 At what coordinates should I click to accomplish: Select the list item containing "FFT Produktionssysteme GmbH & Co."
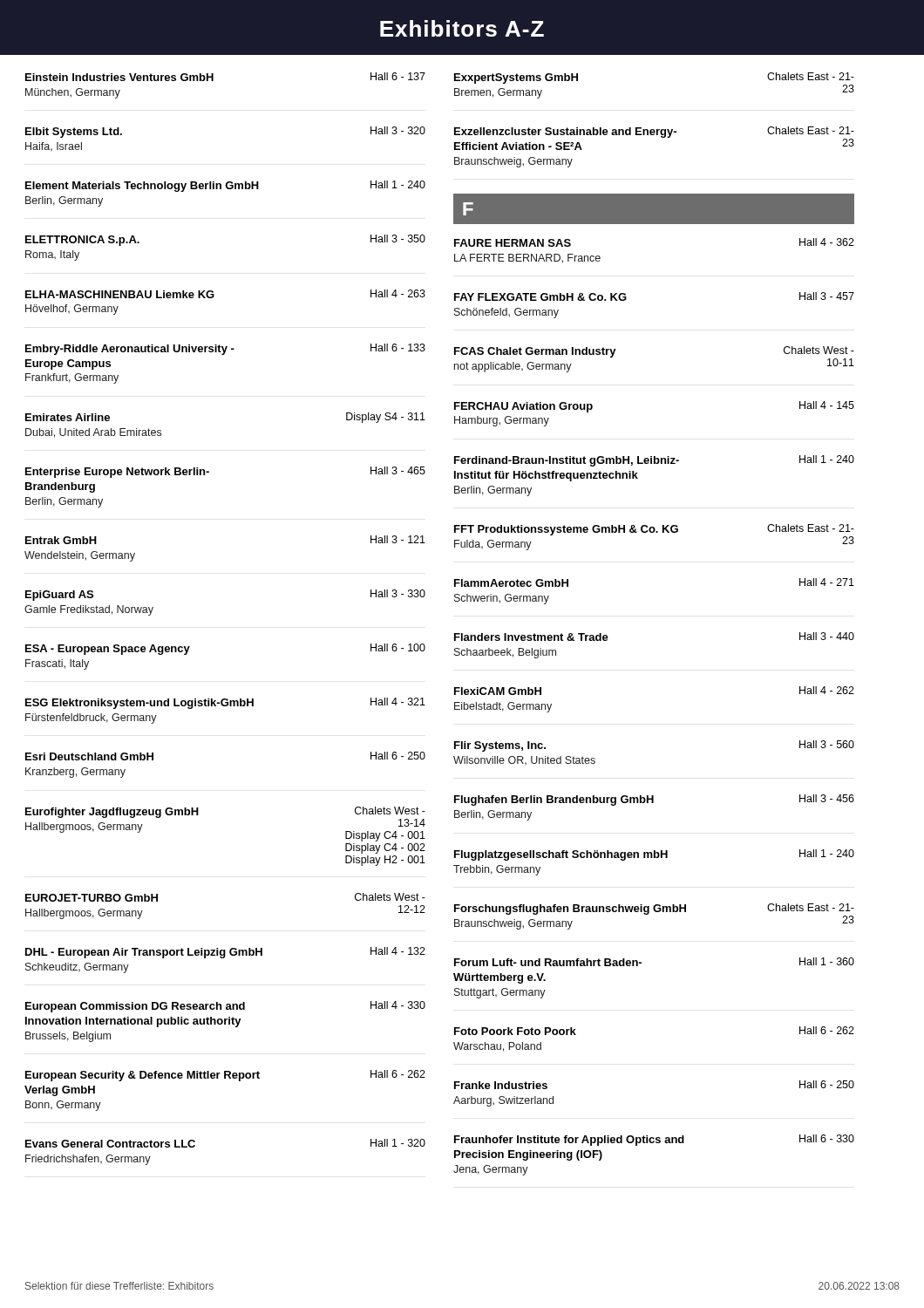coord(654,537)
